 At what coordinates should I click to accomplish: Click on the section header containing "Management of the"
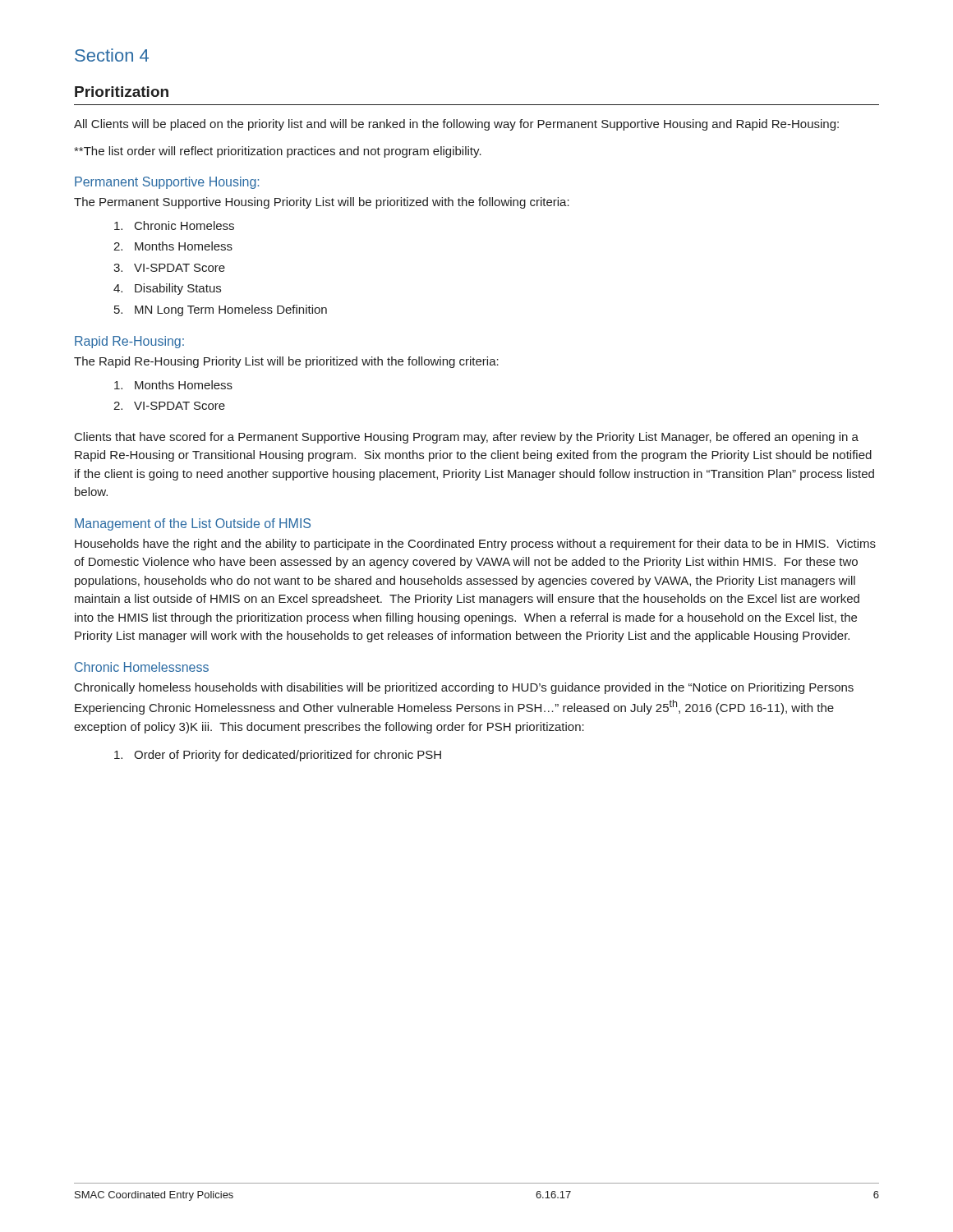coord(193,523)
